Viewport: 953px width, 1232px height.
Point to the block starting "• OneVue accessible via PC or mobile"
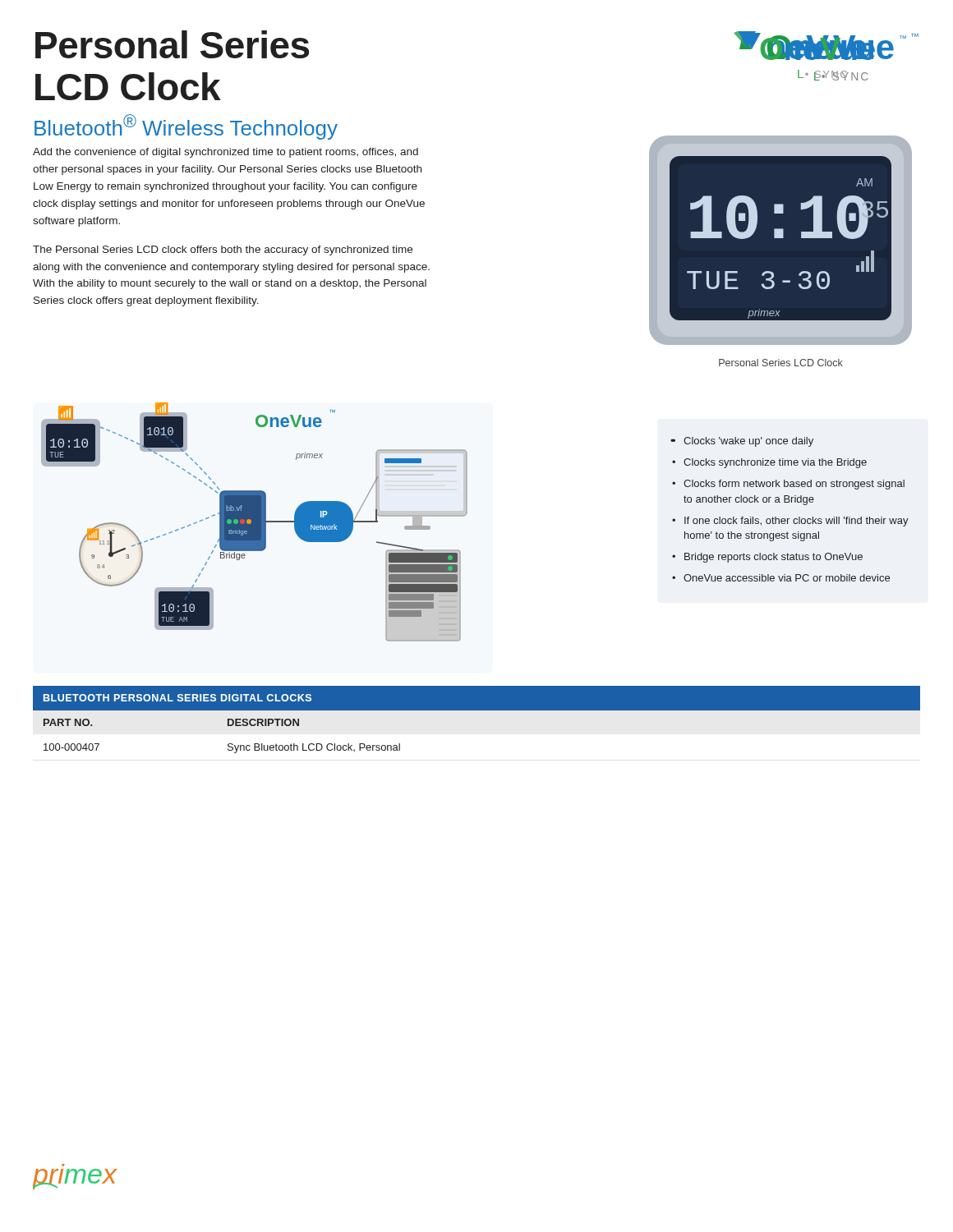781,579
